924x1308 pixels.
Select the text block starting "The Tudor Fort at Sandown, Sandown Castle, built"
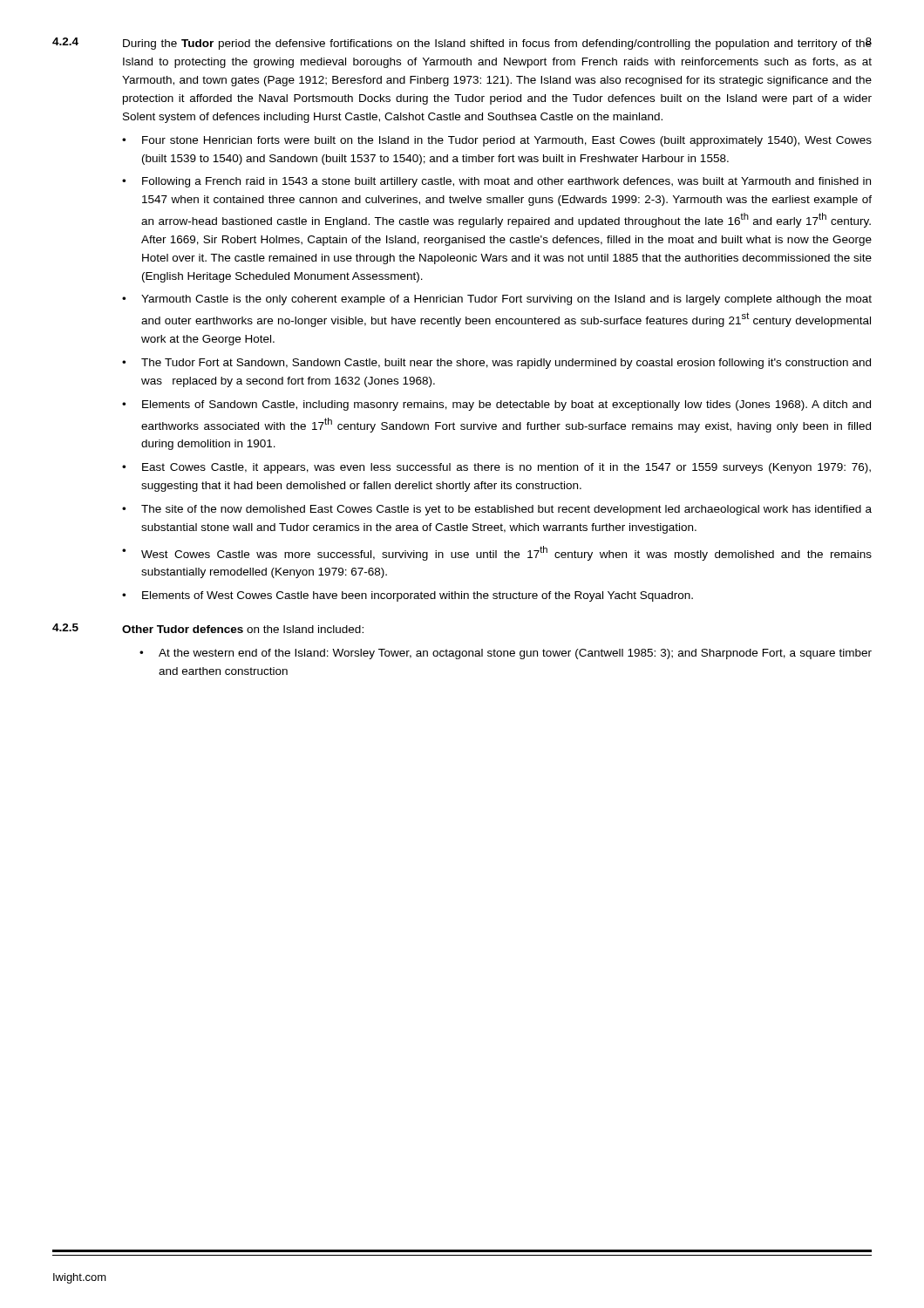click(x=506, y=371)
